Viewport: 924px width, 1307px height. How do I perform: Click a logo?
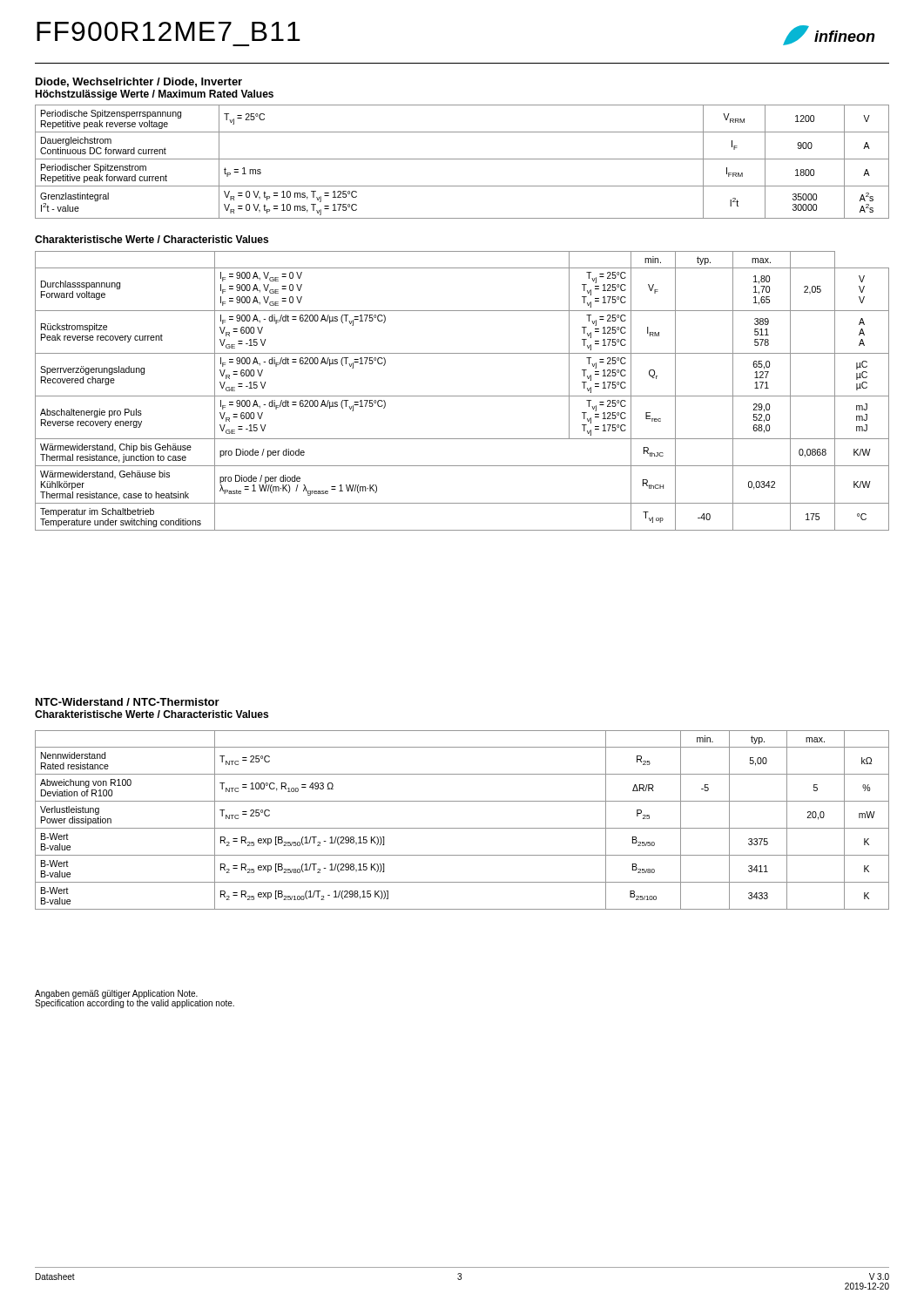(x=833, y=37)
